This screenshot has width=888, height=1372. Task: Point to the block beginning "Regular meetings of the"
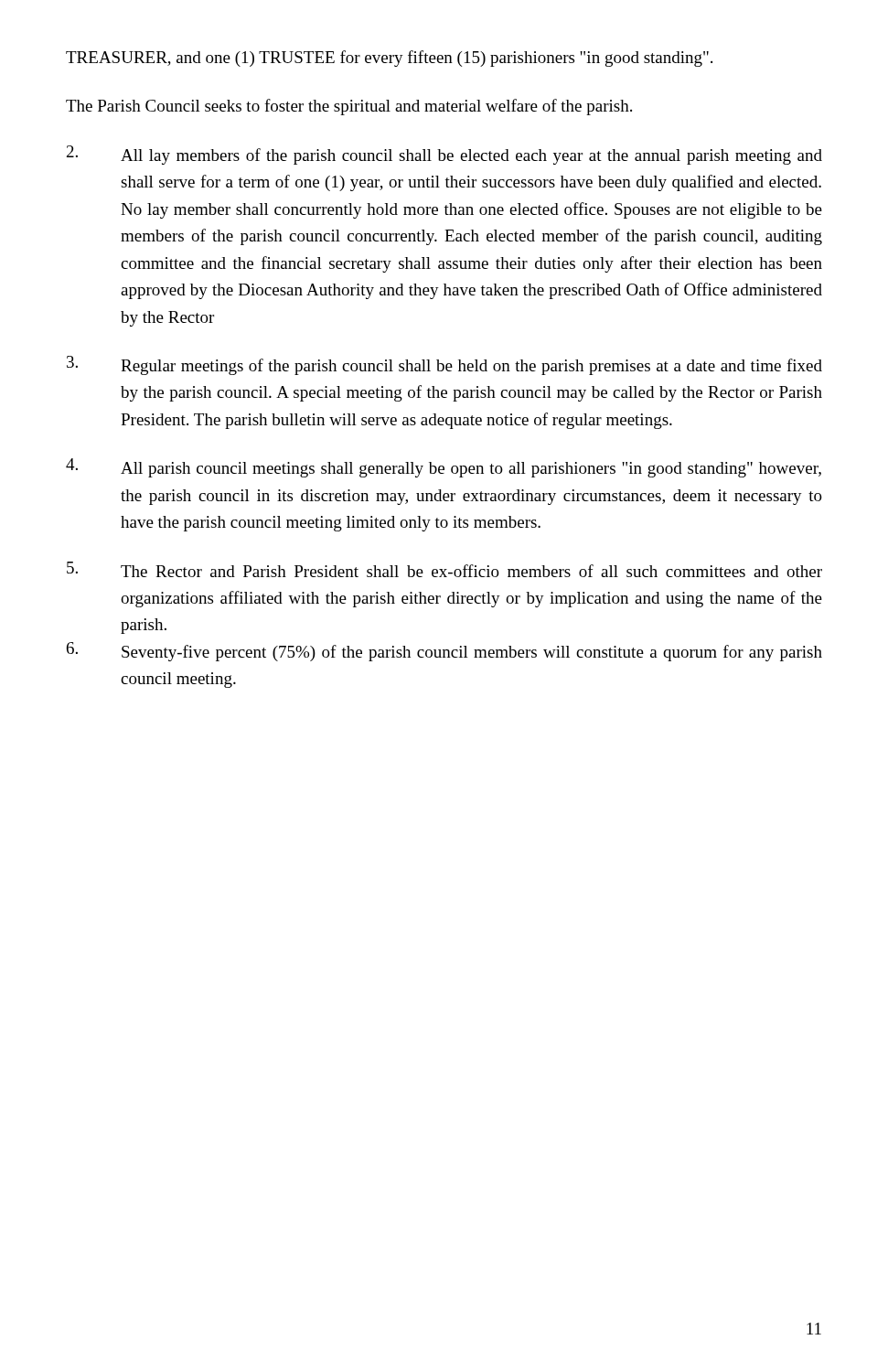[x=444, y=392]
